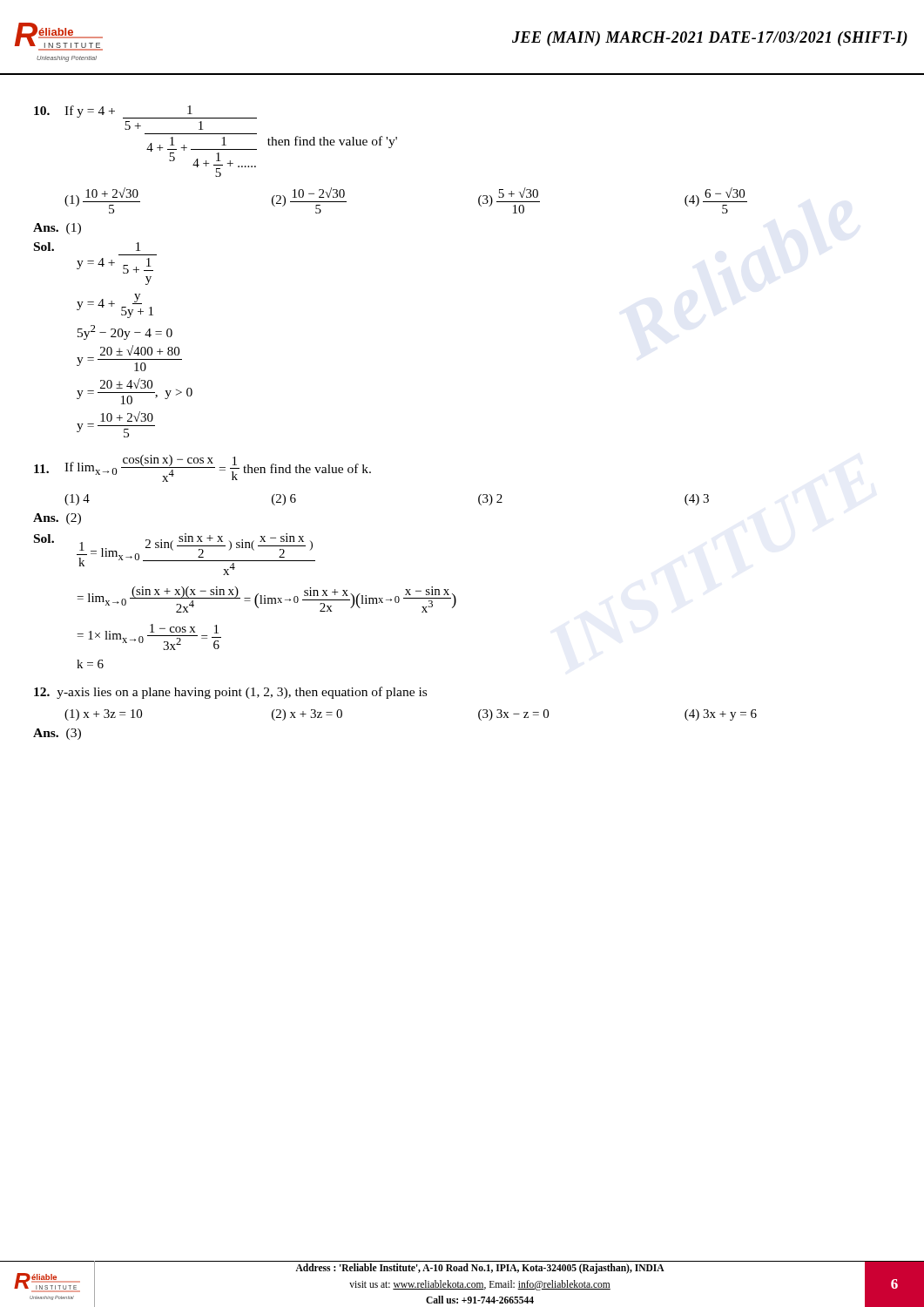
Task: Find the formula containing "Sol. 1k = limx→0 2 sin( sin"
Action: pos(462,601)
